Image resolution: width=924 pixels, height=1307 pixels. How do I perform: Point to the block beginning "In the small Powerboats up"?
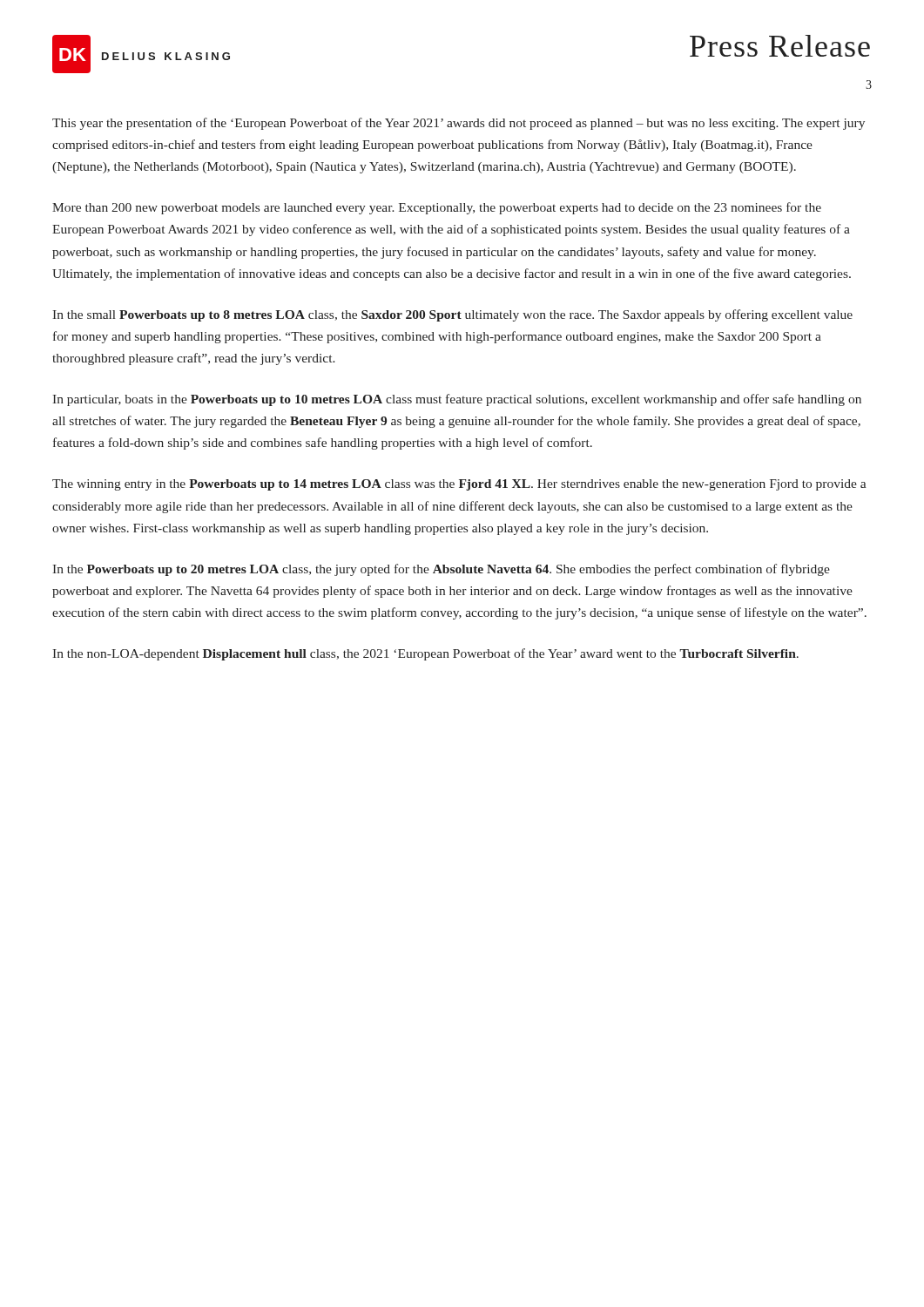tap(453, 336)
